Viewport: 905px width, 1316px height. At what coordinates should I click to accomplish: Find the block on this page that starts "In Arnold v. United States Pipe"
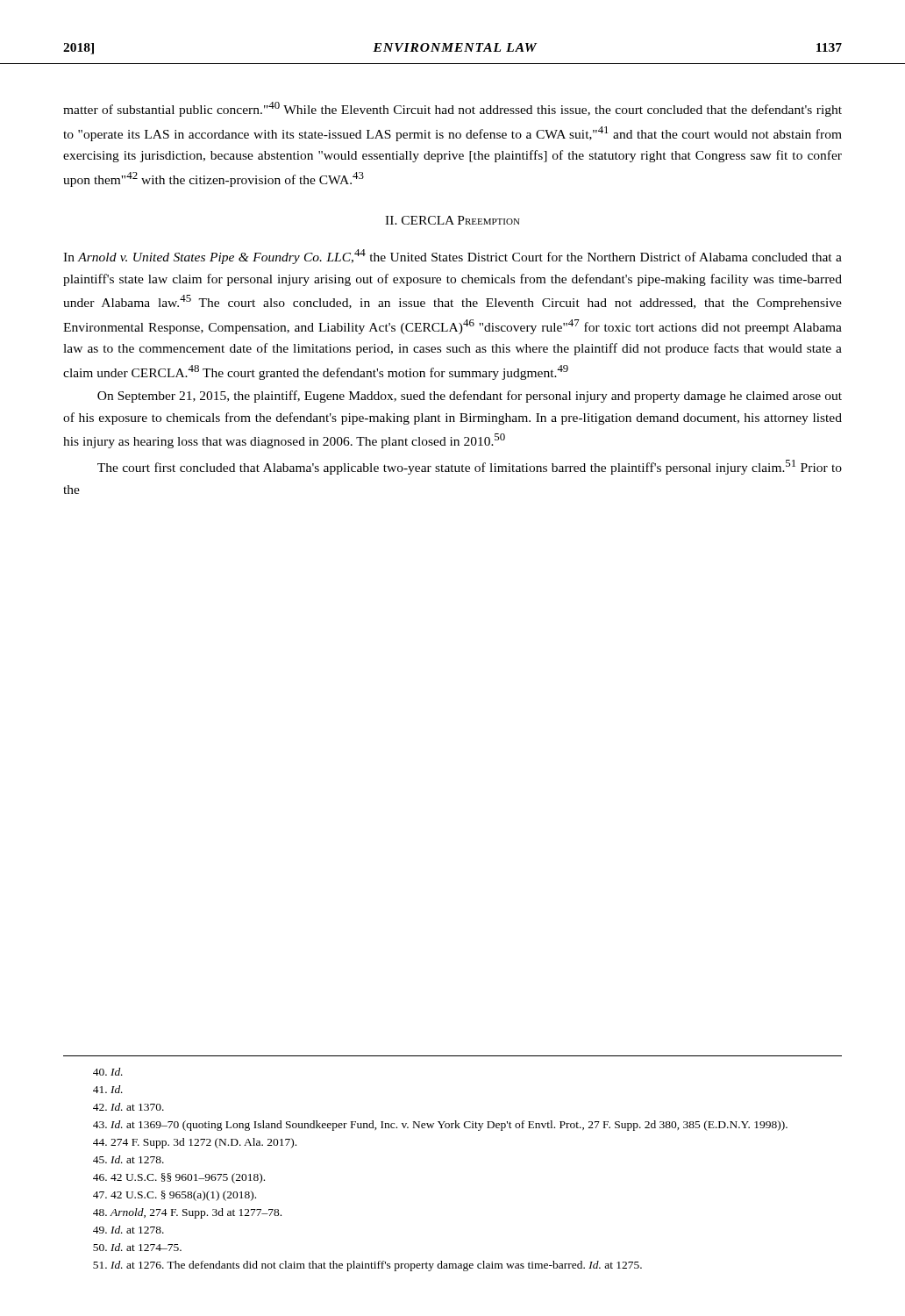pos(452,314)
